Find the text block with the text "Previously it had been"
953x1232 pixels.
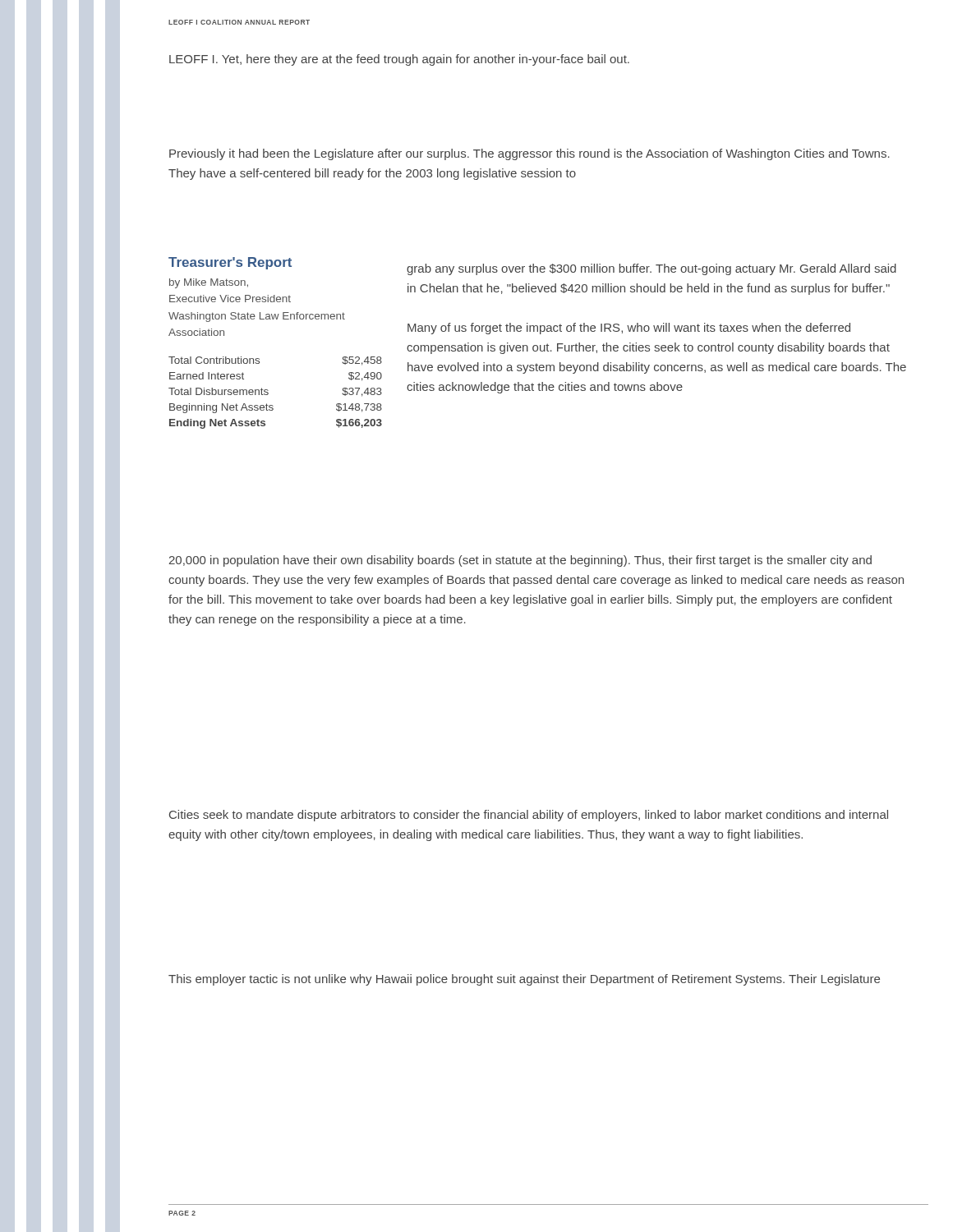pyautogui.click(x=529, y=163)
